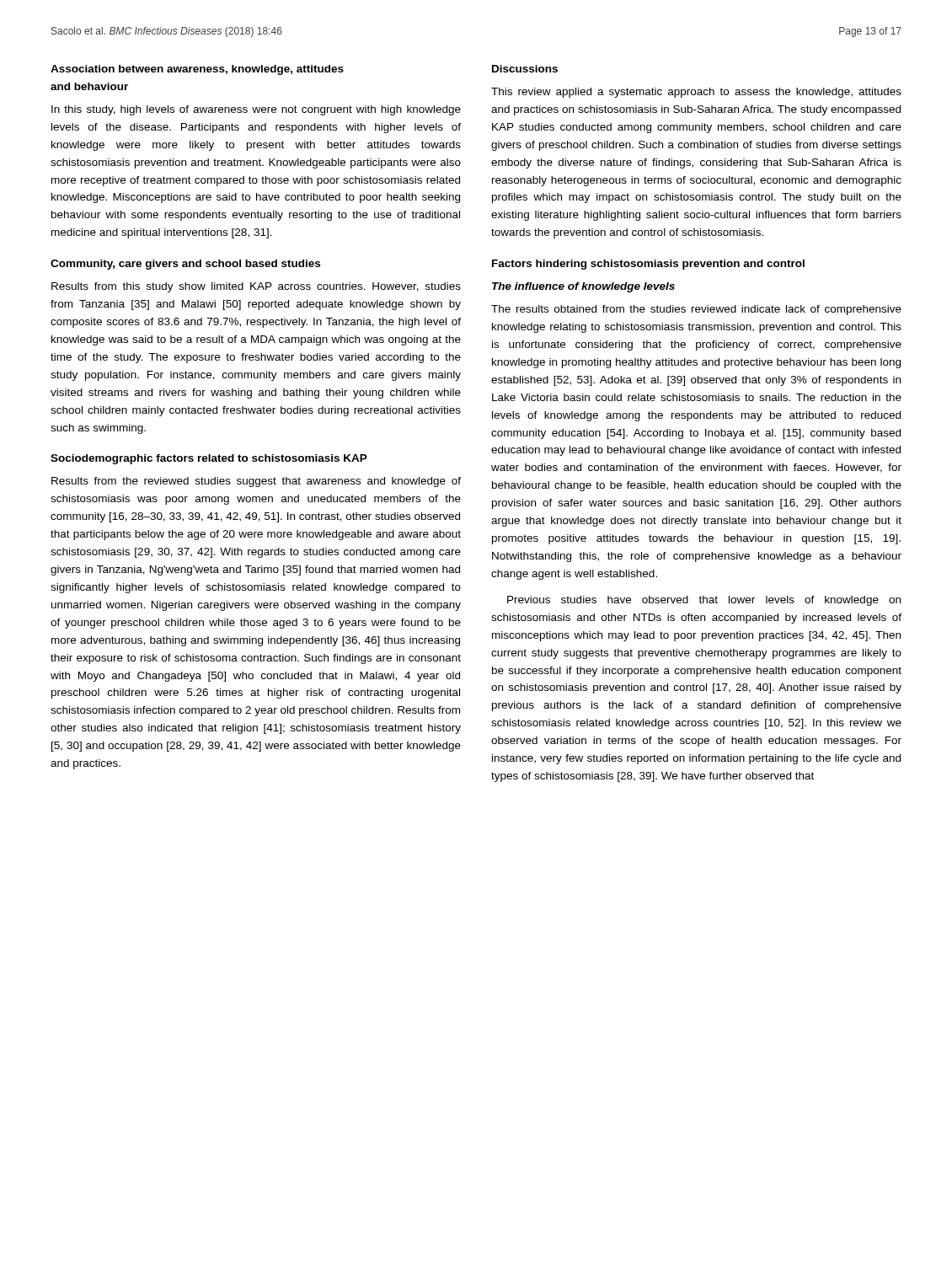The image size is (952, 1264).
Task: Locate the text block starting "Factors hindering schistosomiasis prevention and control"
Action: pyautogui.click(x=648, y=264)
